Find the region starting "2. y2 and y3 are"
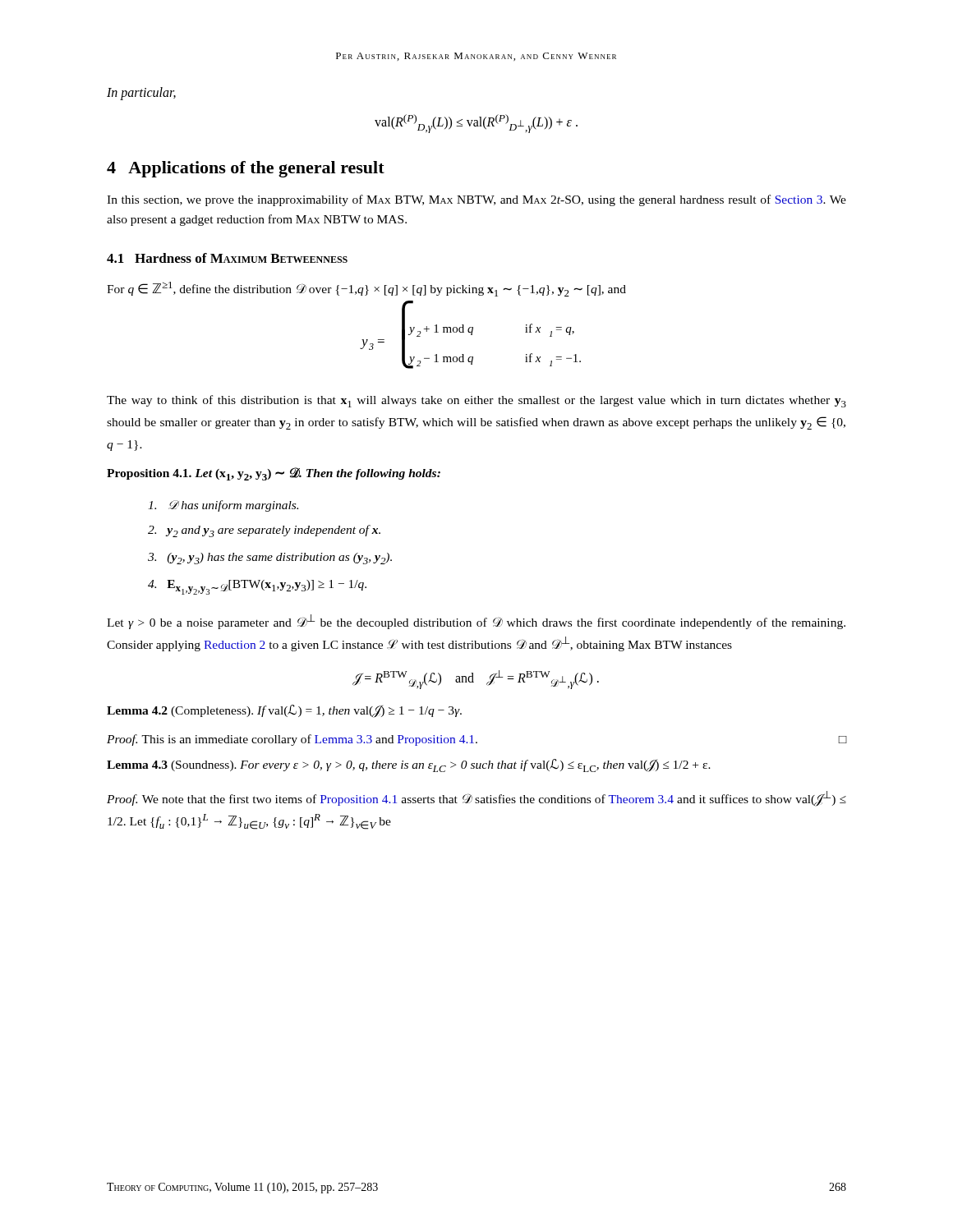Image resolution: width=953 pixels, height=1232 pixels. pos(265,531)
